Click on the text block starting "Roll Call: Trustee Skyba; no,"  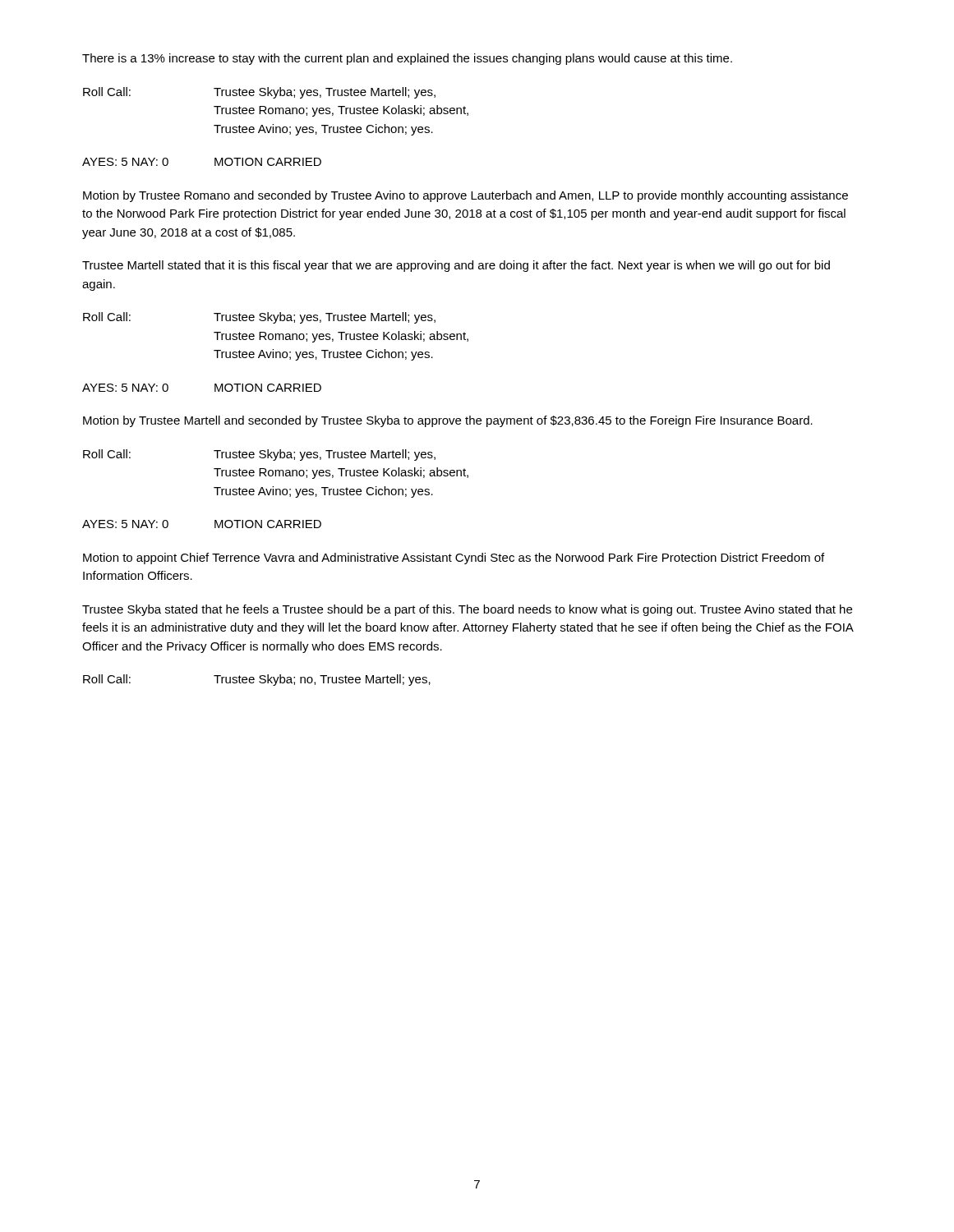pyautogui.click(x=257, y=680)
